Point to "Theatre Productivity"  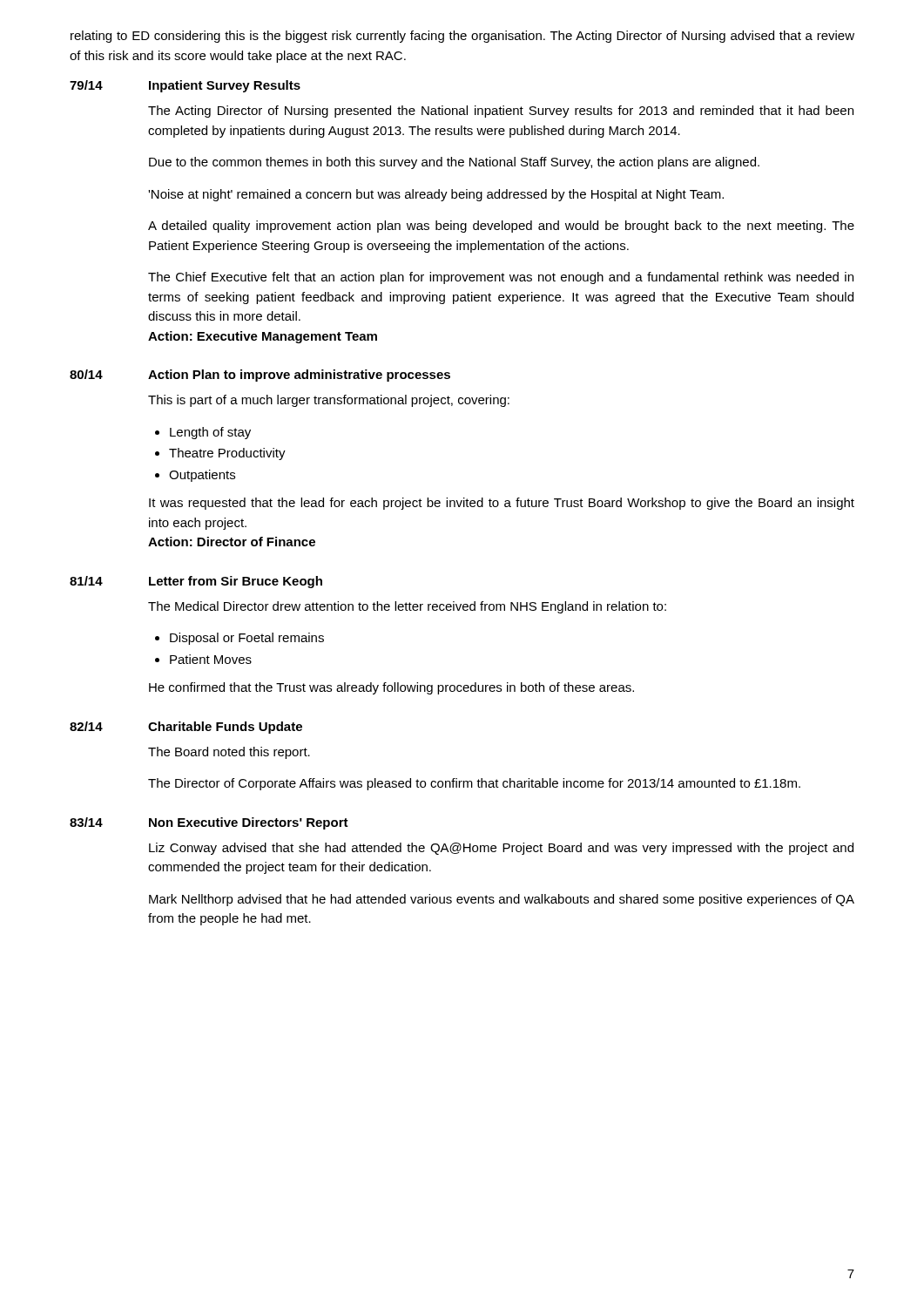tap(227, 453)
